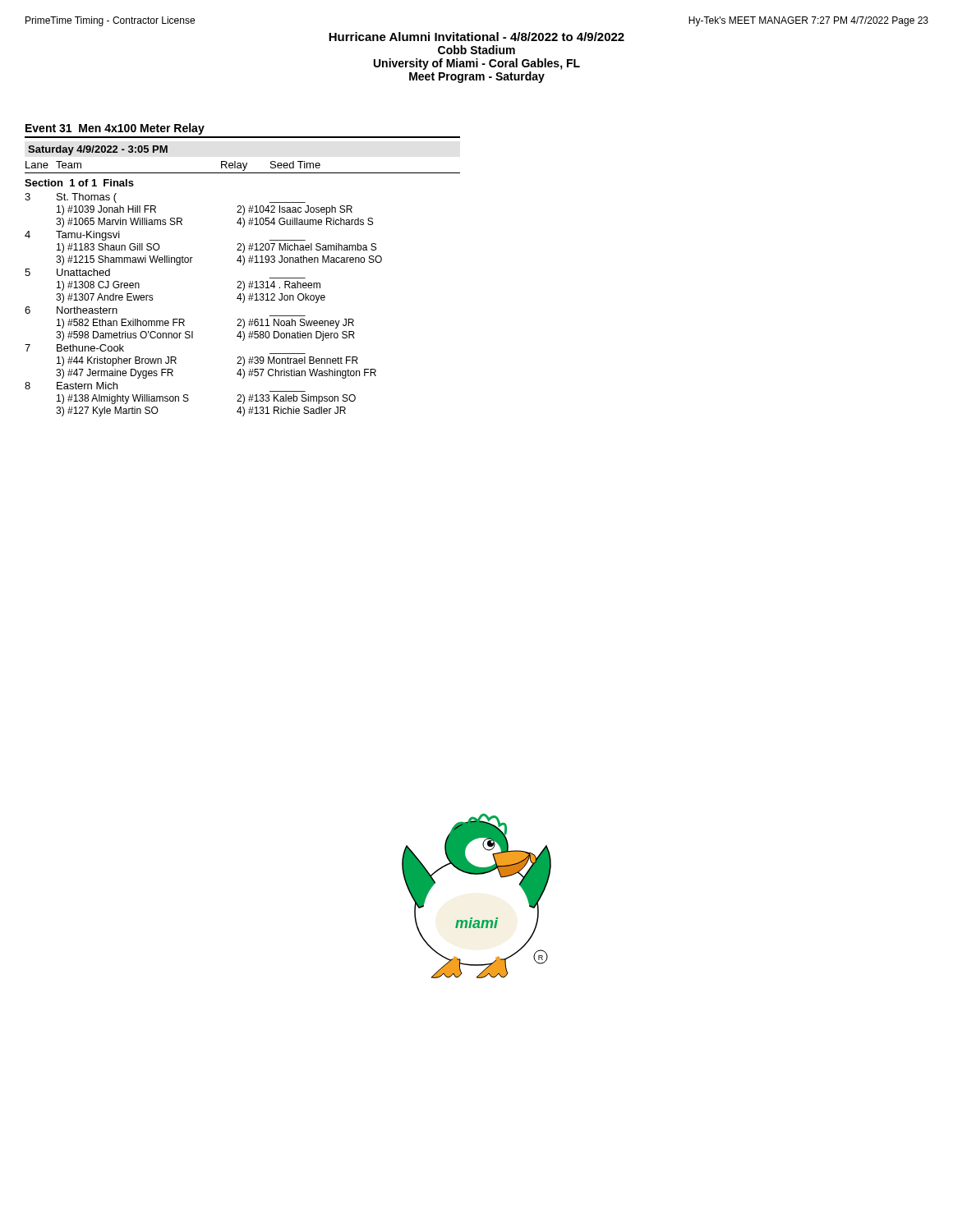This screenshot has width=953, height=1232.
Task: Find a logo
Action: point(476,896)
